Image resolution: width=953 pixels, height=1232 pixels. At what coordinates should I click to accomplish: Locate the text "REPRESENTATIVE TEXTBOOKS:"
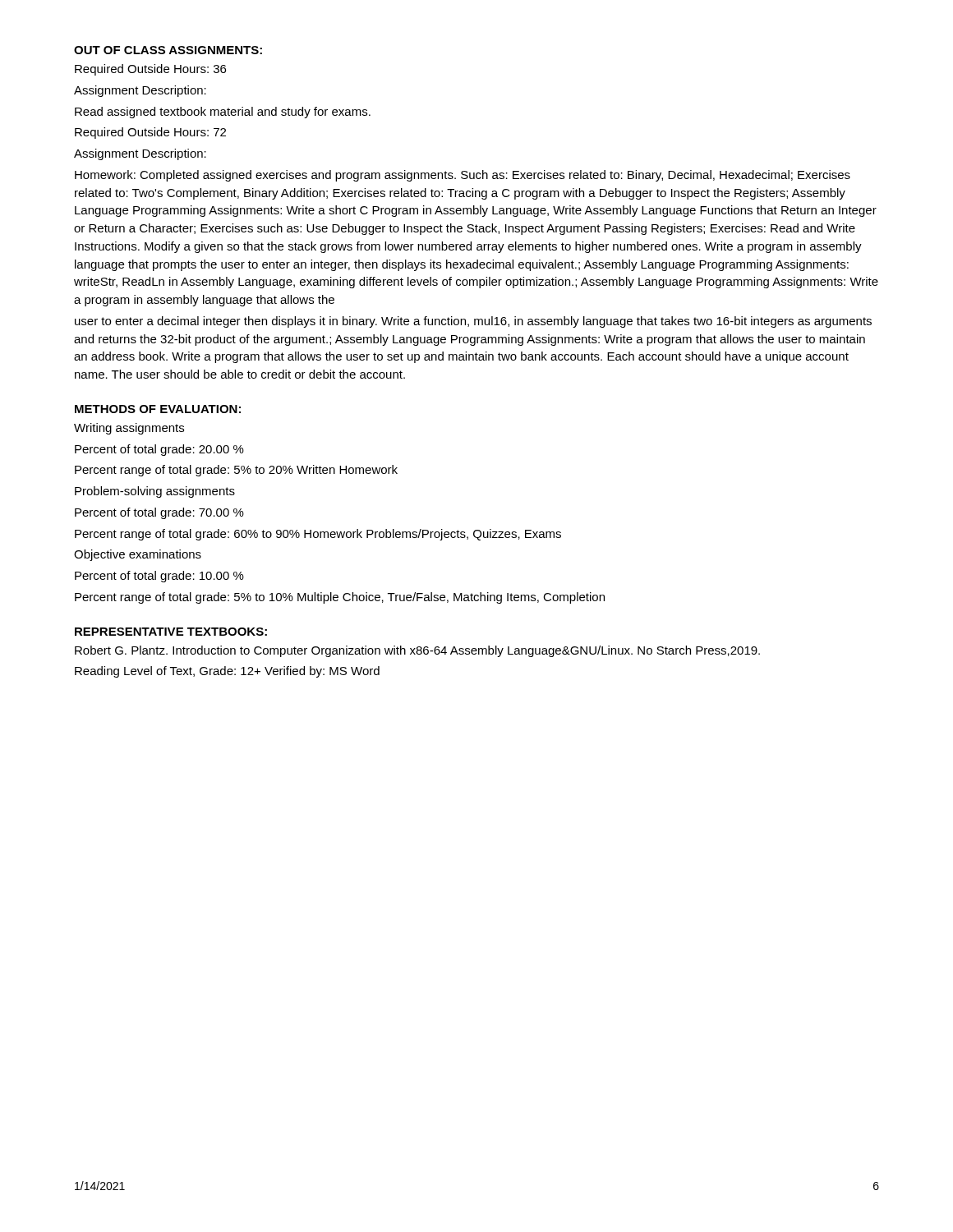pyautogui.click(x=171, y=631)
